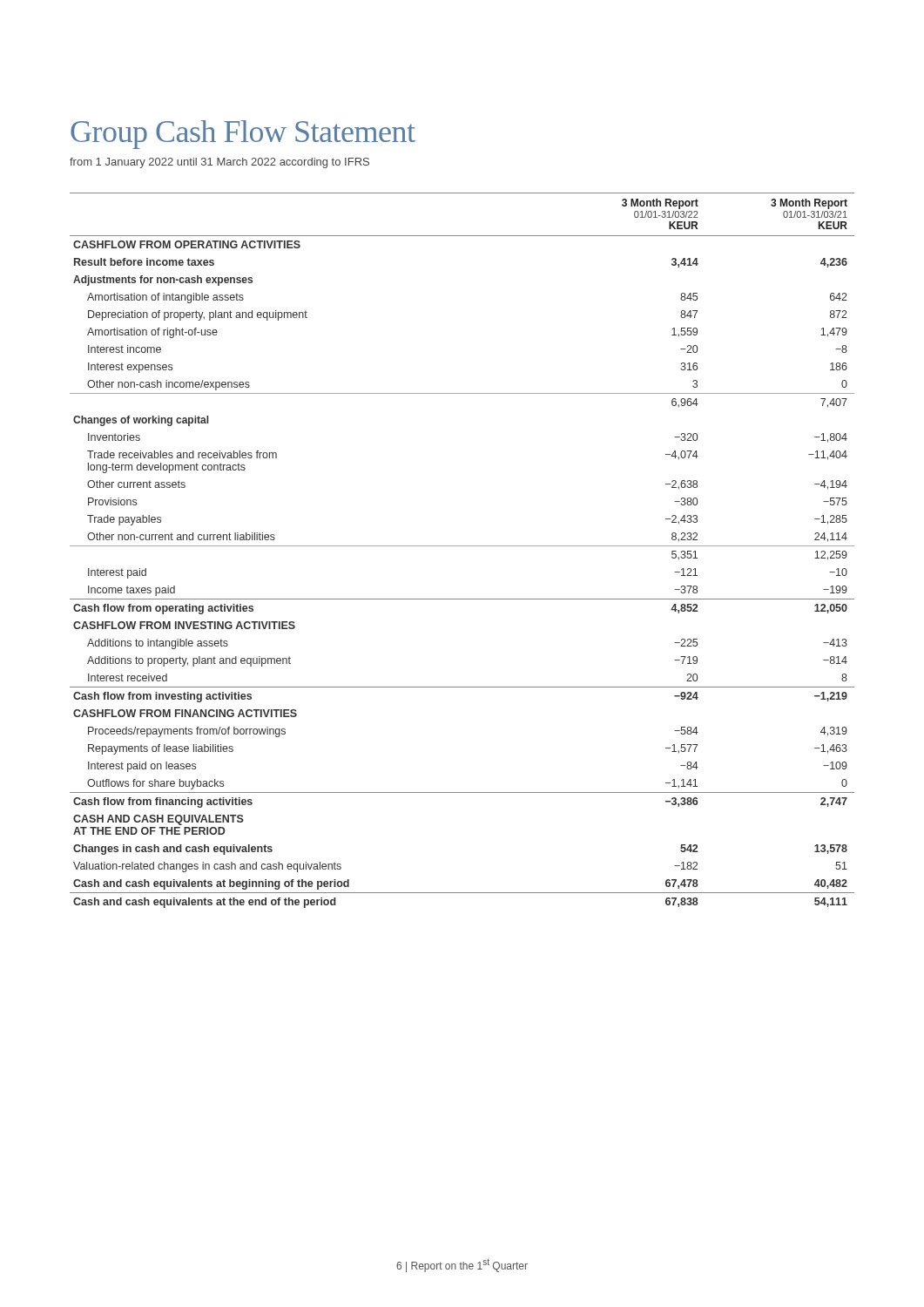Locate the element starting "from 1 January"
The height and width of the screenshot is (1307, 924).
219,163
